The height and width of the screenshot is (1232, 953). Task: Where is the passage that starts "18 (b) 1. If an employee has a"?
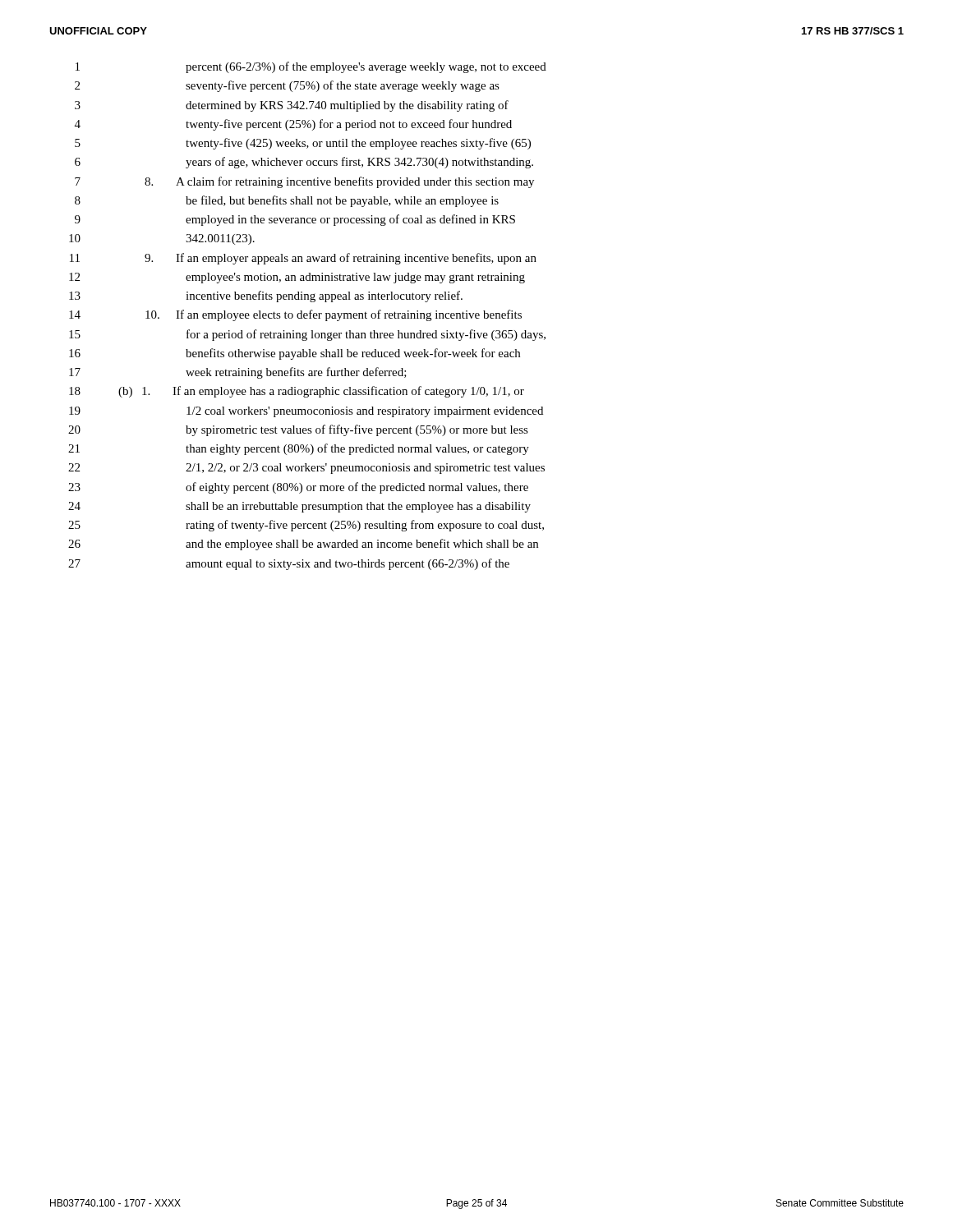[x=476, y=478]
